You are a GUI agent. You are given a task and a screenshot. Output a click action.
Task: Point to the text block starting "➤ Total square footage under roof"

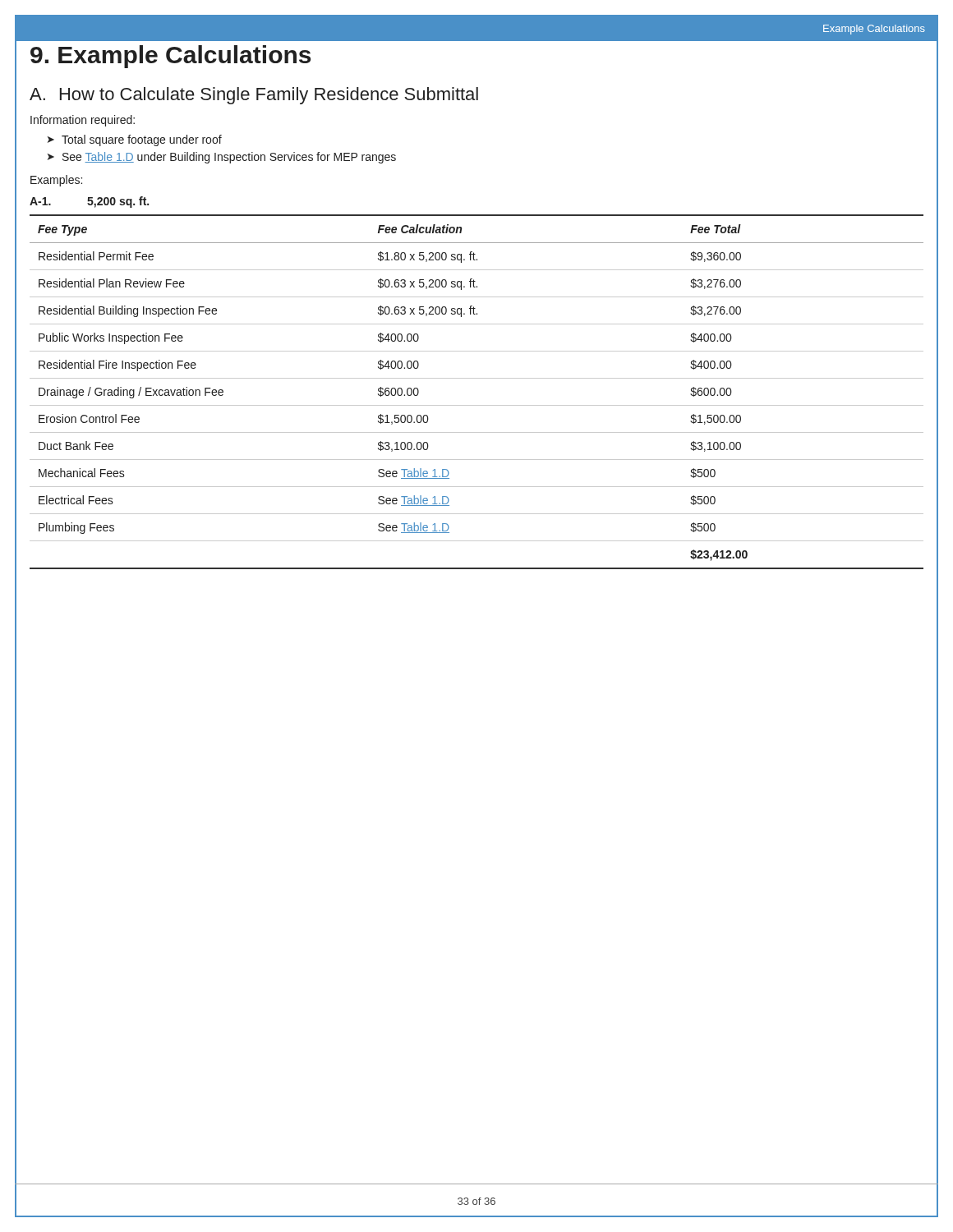(x=134, y=140)
